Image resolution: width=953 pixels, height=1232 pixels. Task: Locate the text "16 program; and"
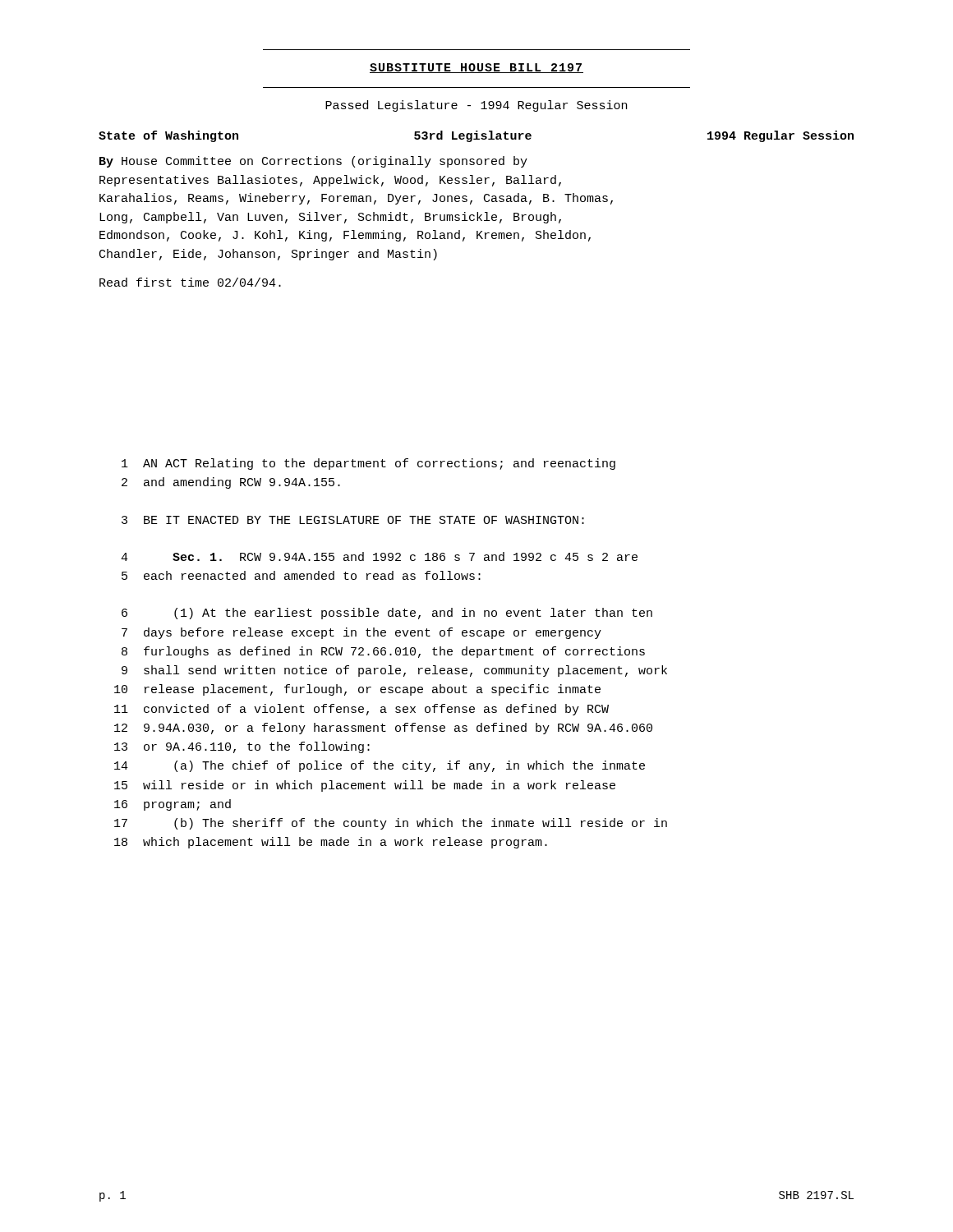point(173,805)
